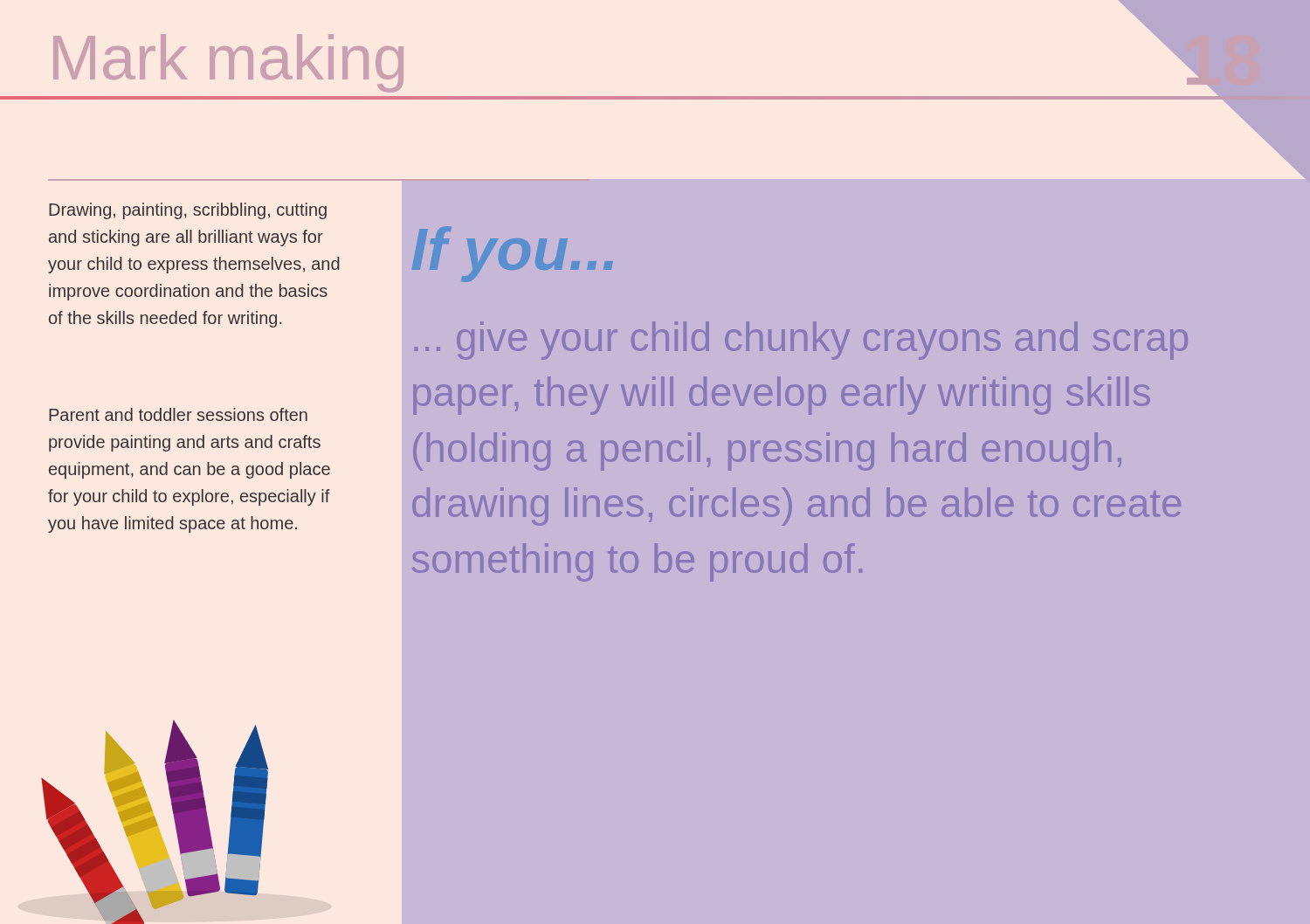Find the title with the text "Mark making"
Viewport: 1310px width, 924px height.
(228, 58)
